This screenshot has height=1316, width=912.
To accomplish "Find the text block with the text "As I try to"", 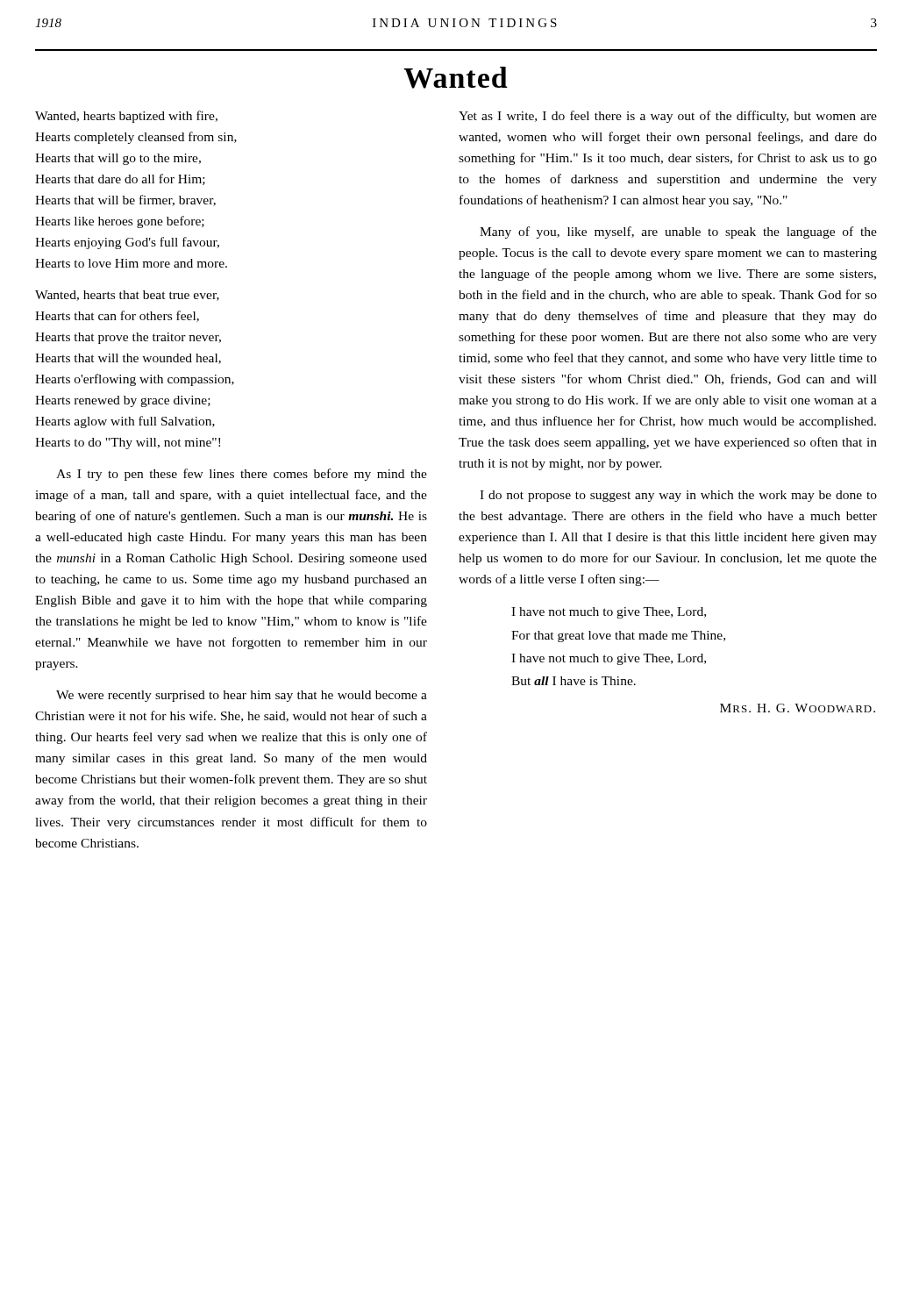I will coord(231,569).
